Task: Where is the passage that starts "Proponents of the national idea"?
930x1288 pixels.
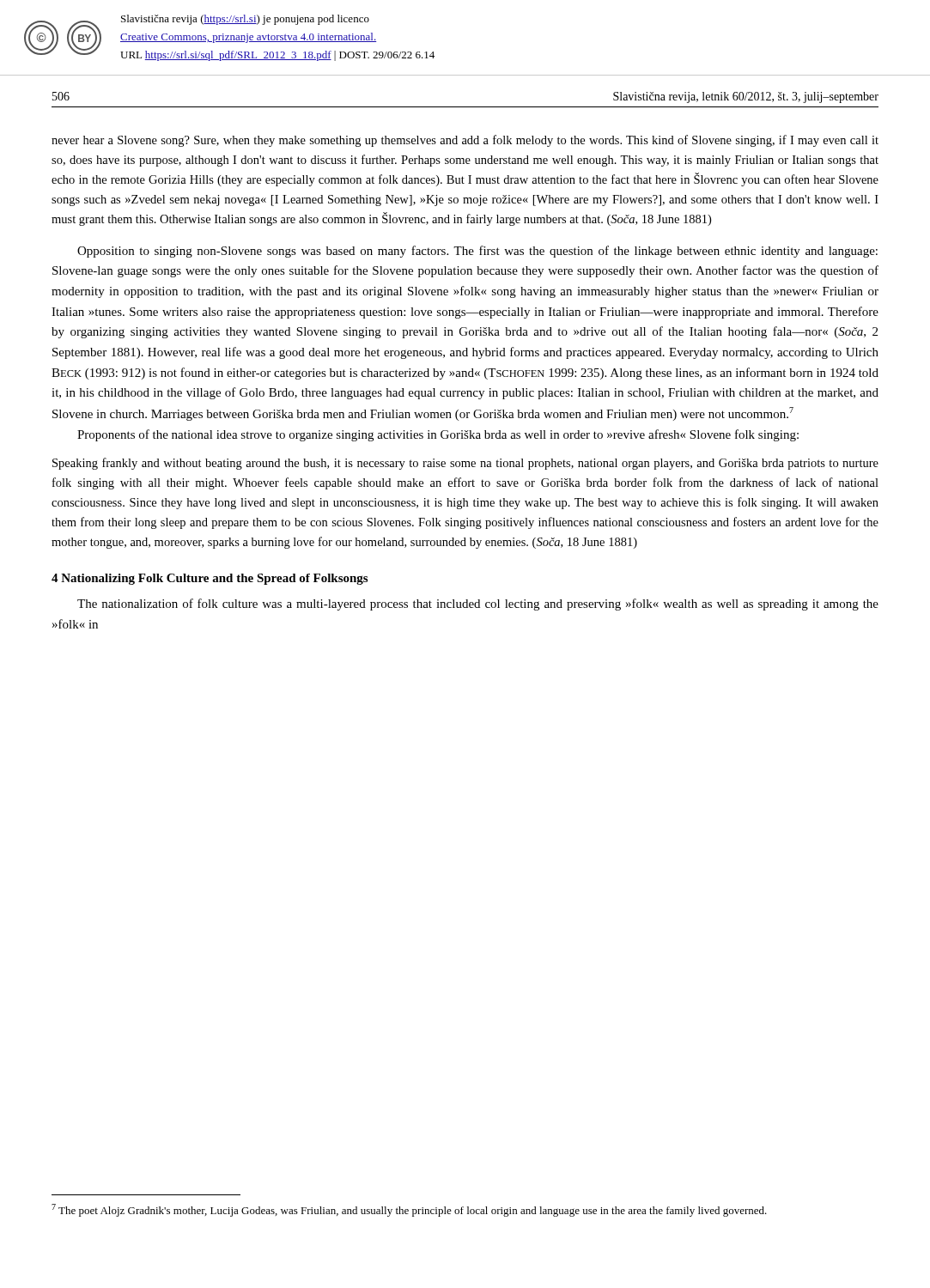Action: (465, 435)
